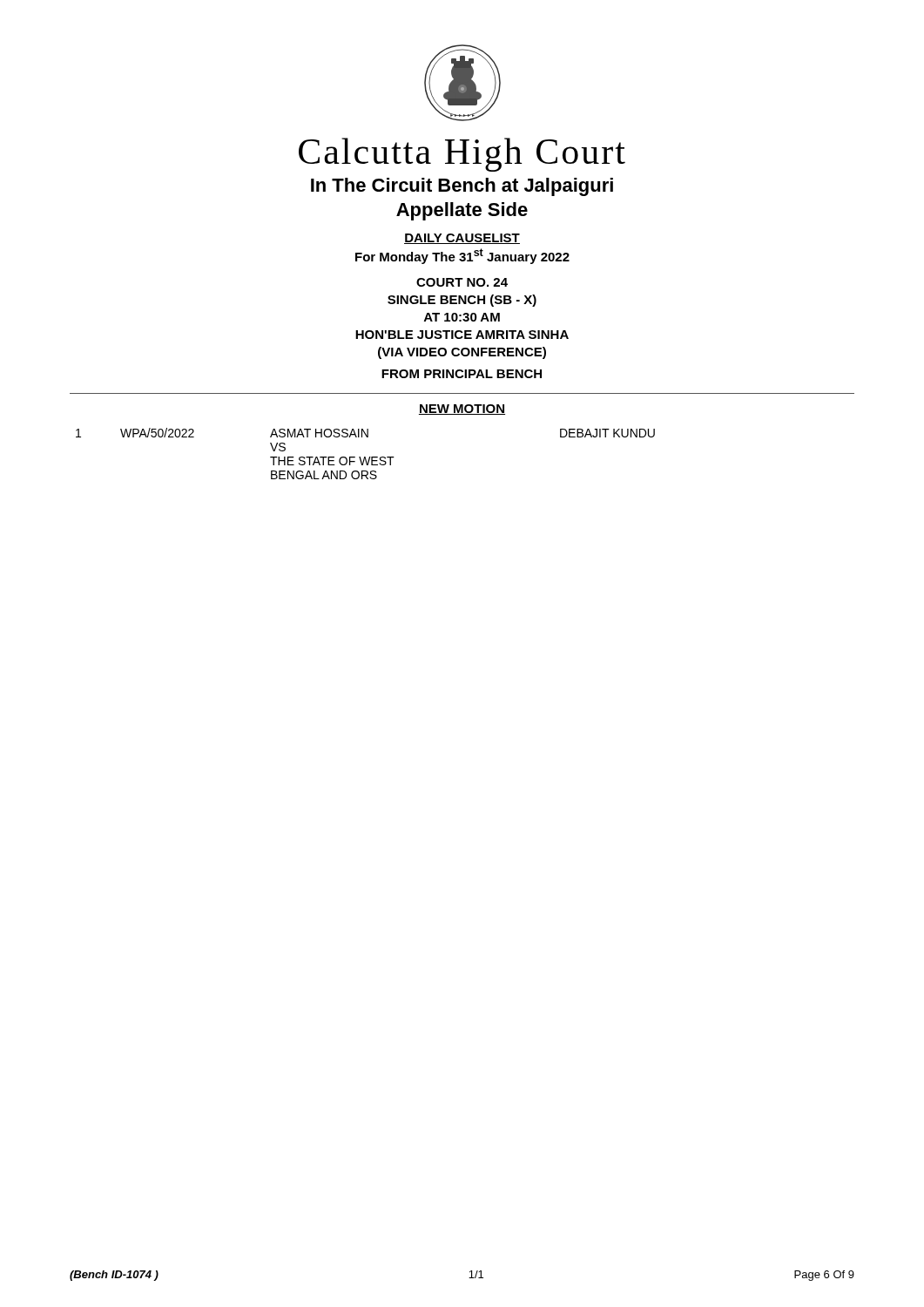Find "NEW MOTION" on this page
The height and width of the screenshot is (1307, 924).
click(462, 408)
